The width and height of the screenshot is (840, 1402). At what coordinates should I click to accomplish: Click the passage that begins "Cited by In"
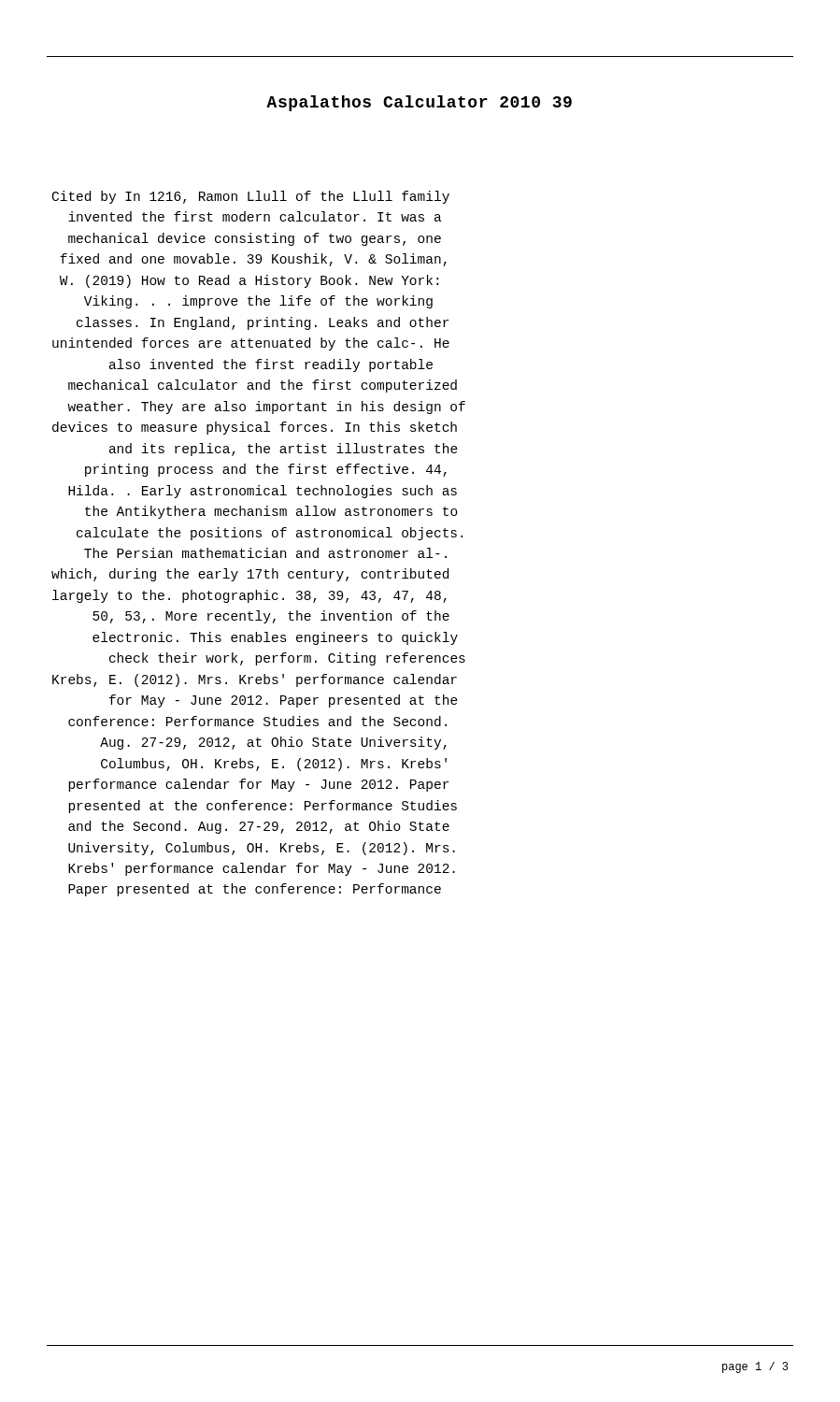coord(259,544)
